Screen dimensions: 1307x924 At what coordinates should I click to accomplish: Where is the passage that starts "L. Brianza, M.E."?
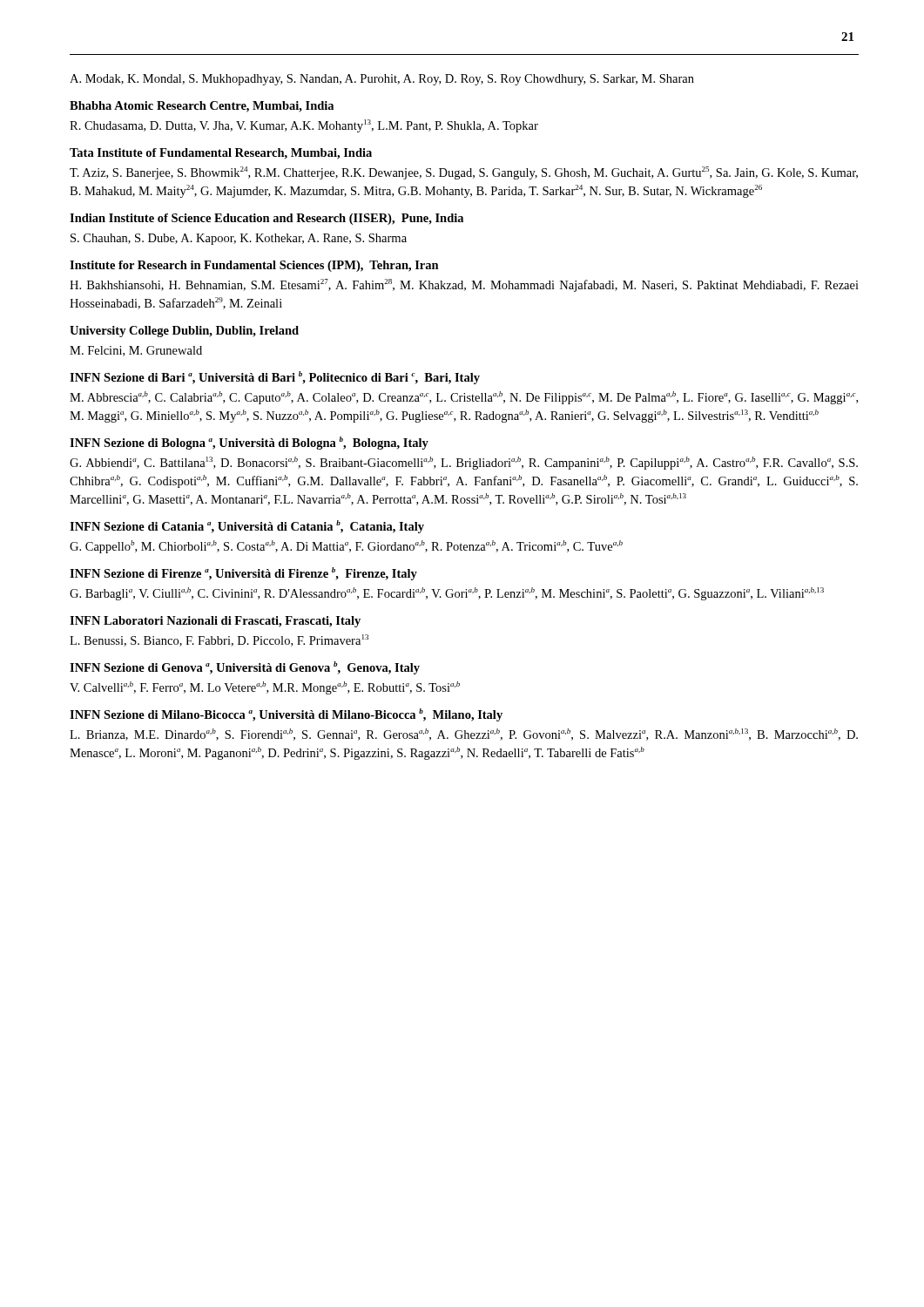click(464, 745)
